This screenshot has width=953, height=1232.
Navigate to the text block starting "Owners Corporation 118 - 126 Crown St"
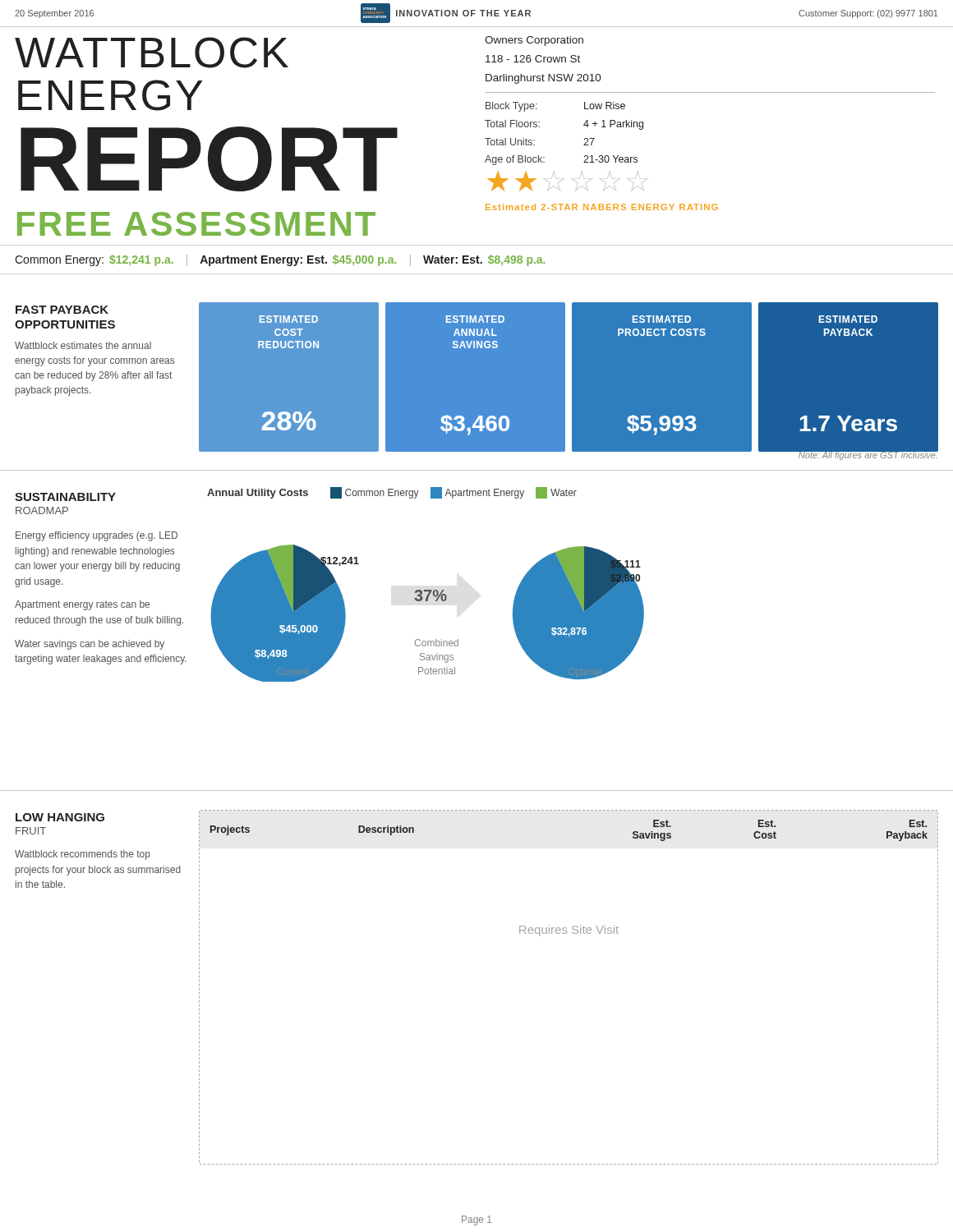tap(710, 100)
